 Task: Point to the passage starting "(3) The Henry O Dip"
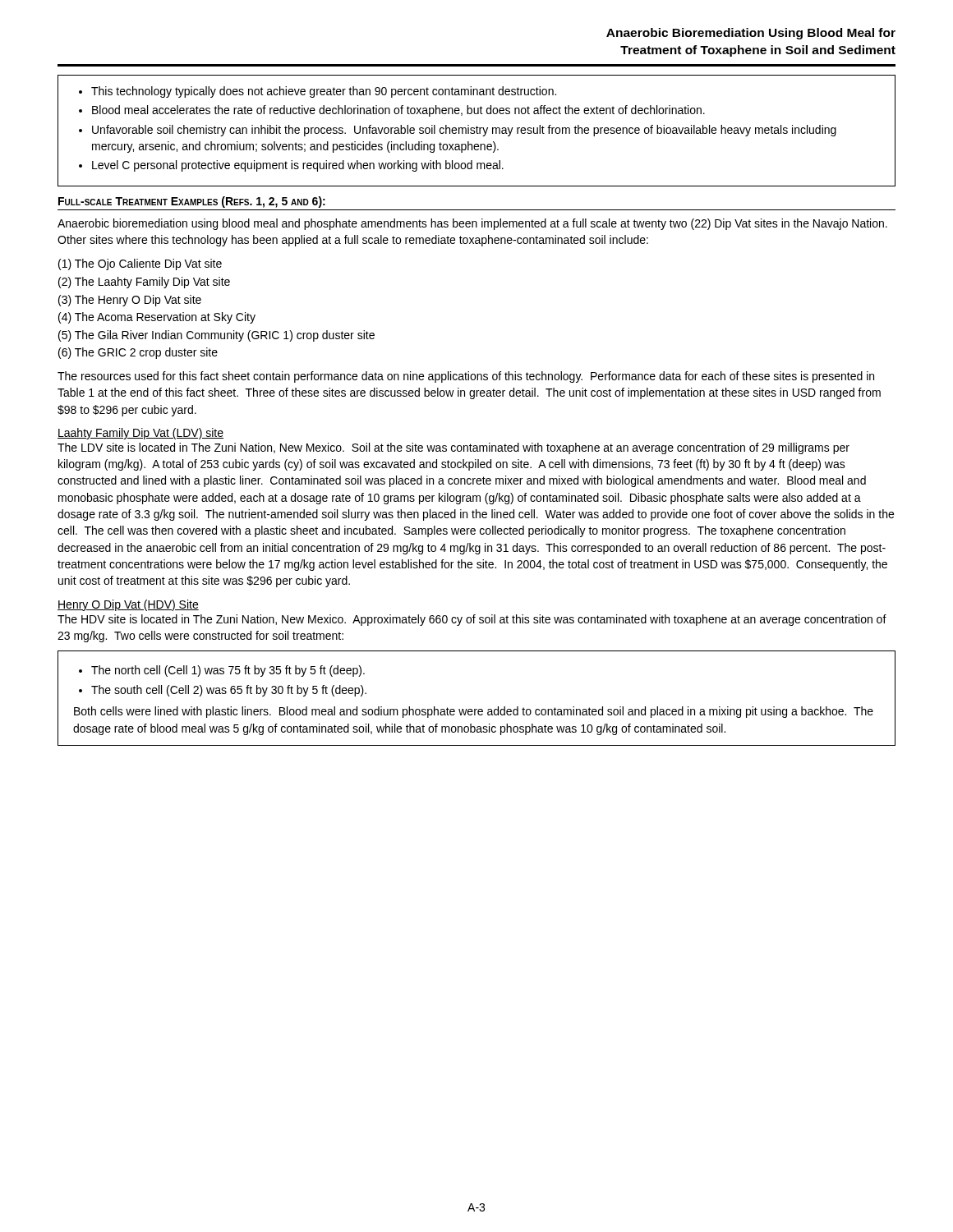pos(130,299)
